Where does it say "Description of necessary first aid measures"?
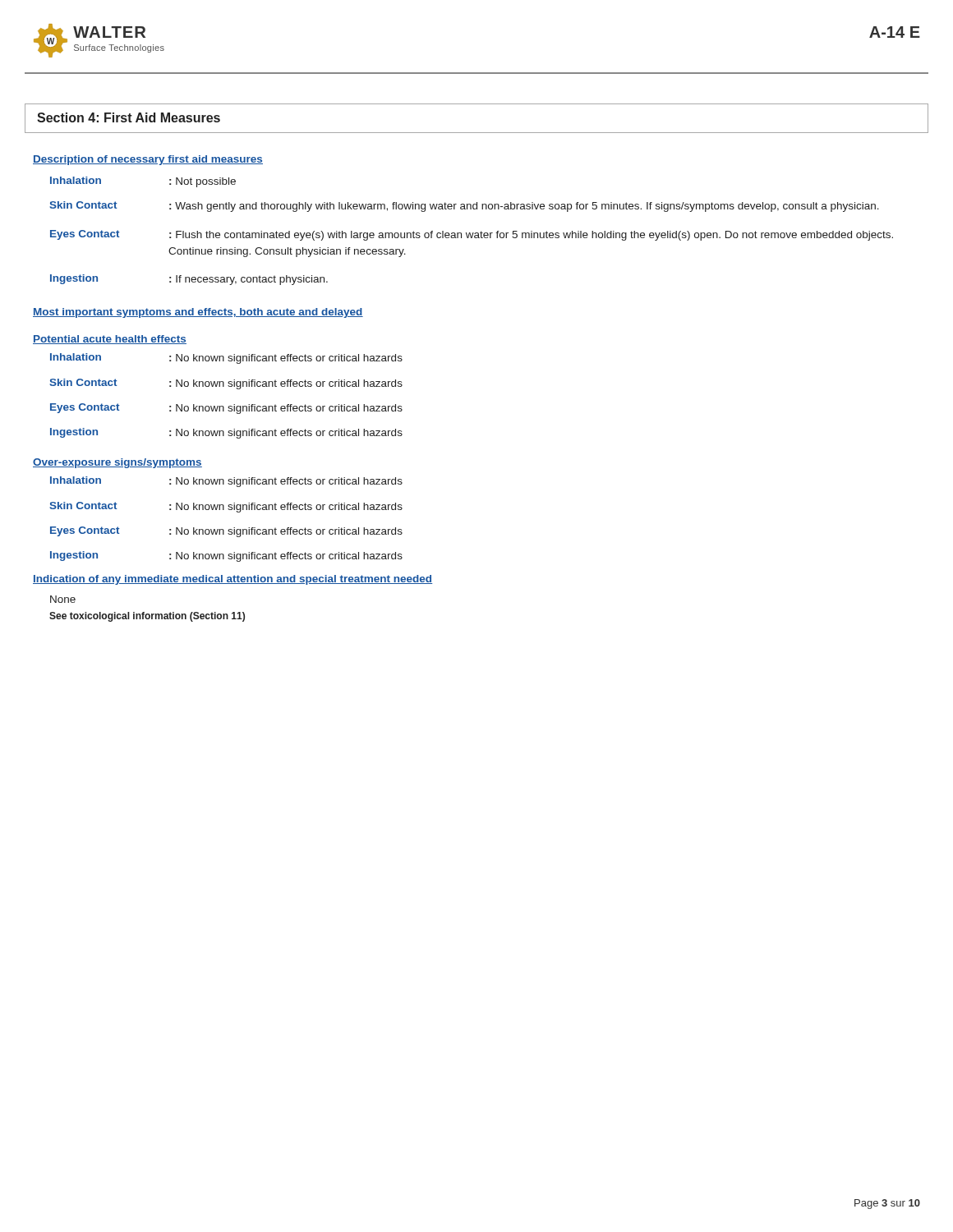953x1232 pixels. coord(148,160)
